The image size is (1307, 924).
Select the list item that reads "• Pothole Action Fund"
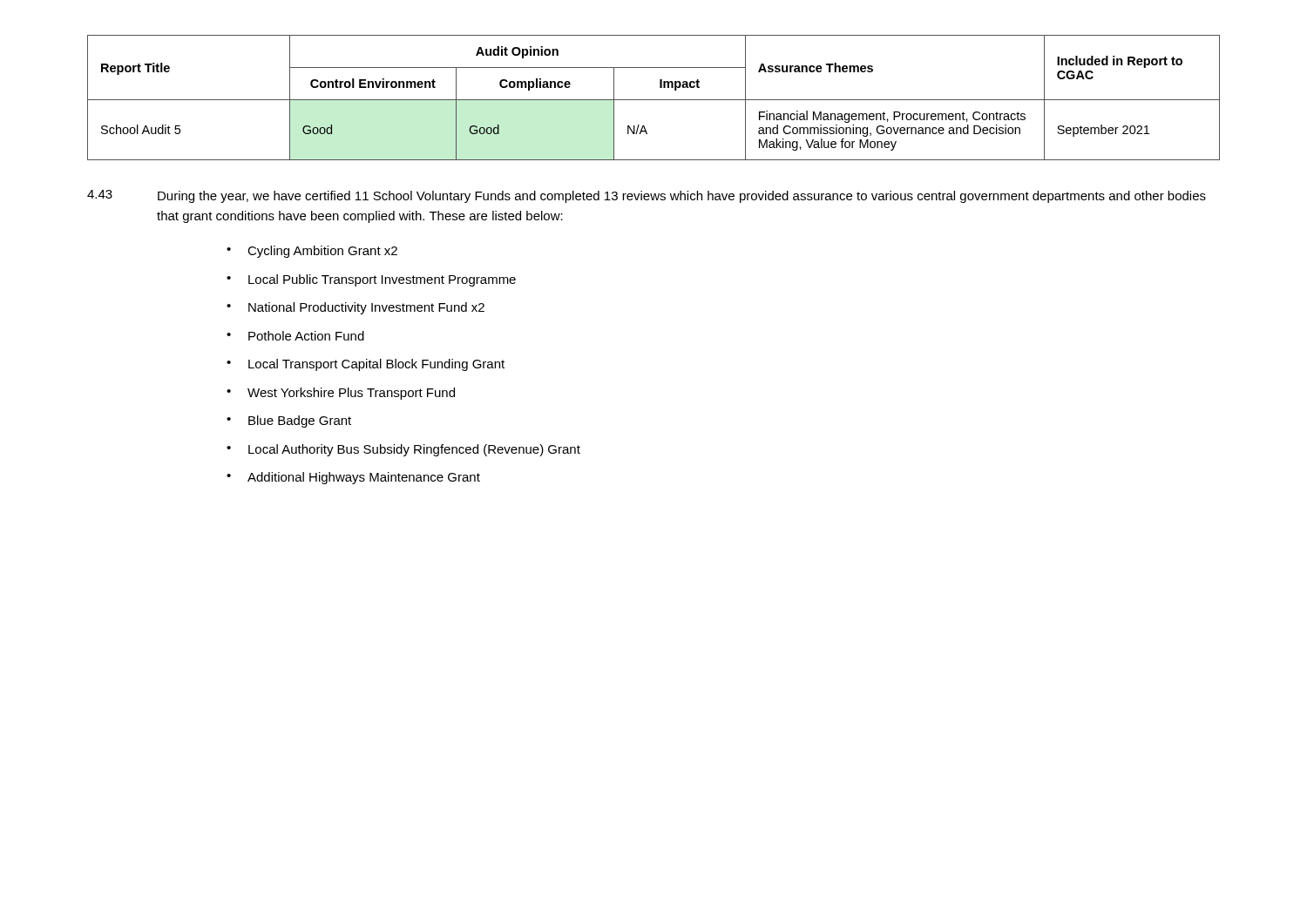[x=295, y=336]
